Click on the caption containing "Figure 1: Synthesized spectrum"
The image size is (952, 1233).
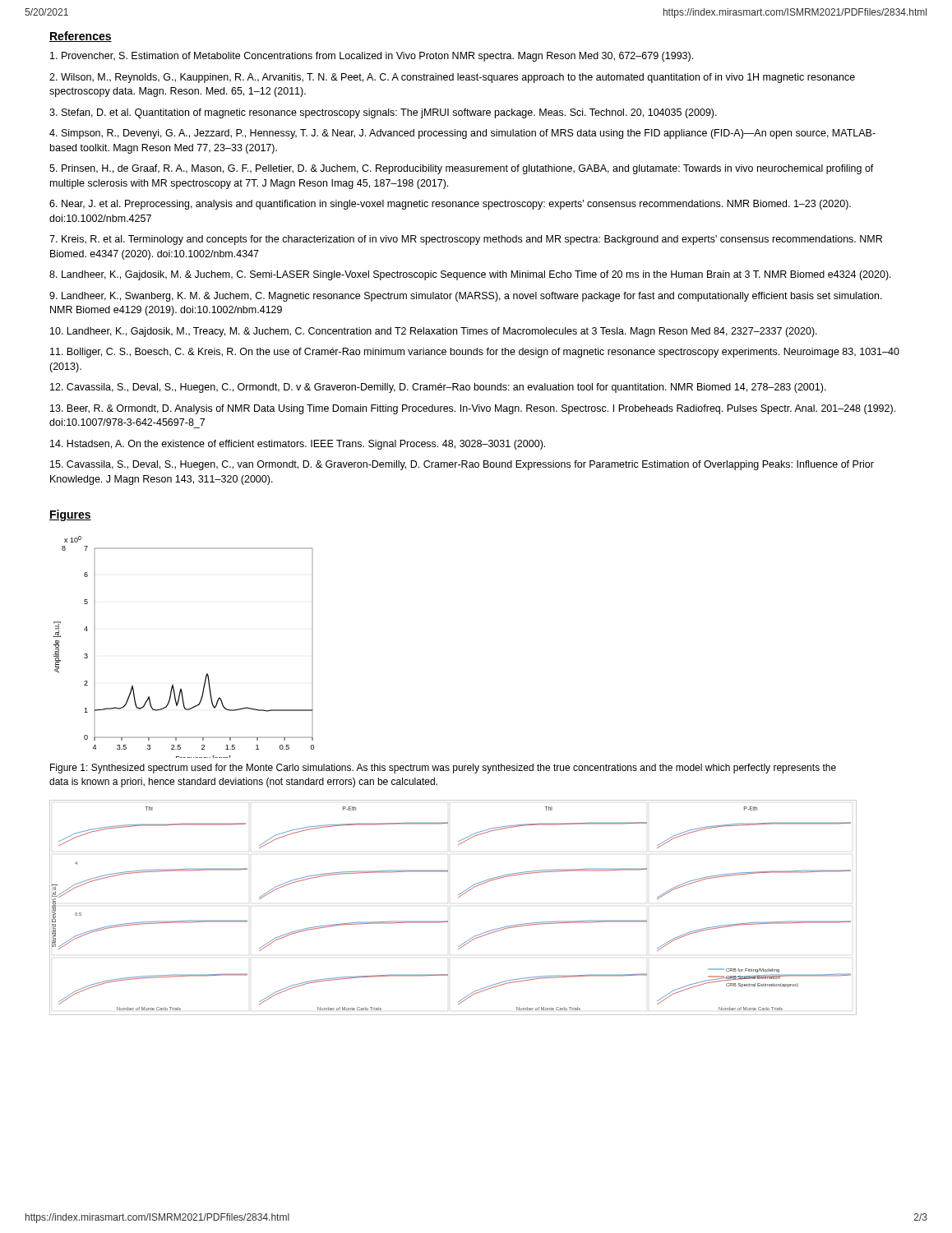point(443,775)
